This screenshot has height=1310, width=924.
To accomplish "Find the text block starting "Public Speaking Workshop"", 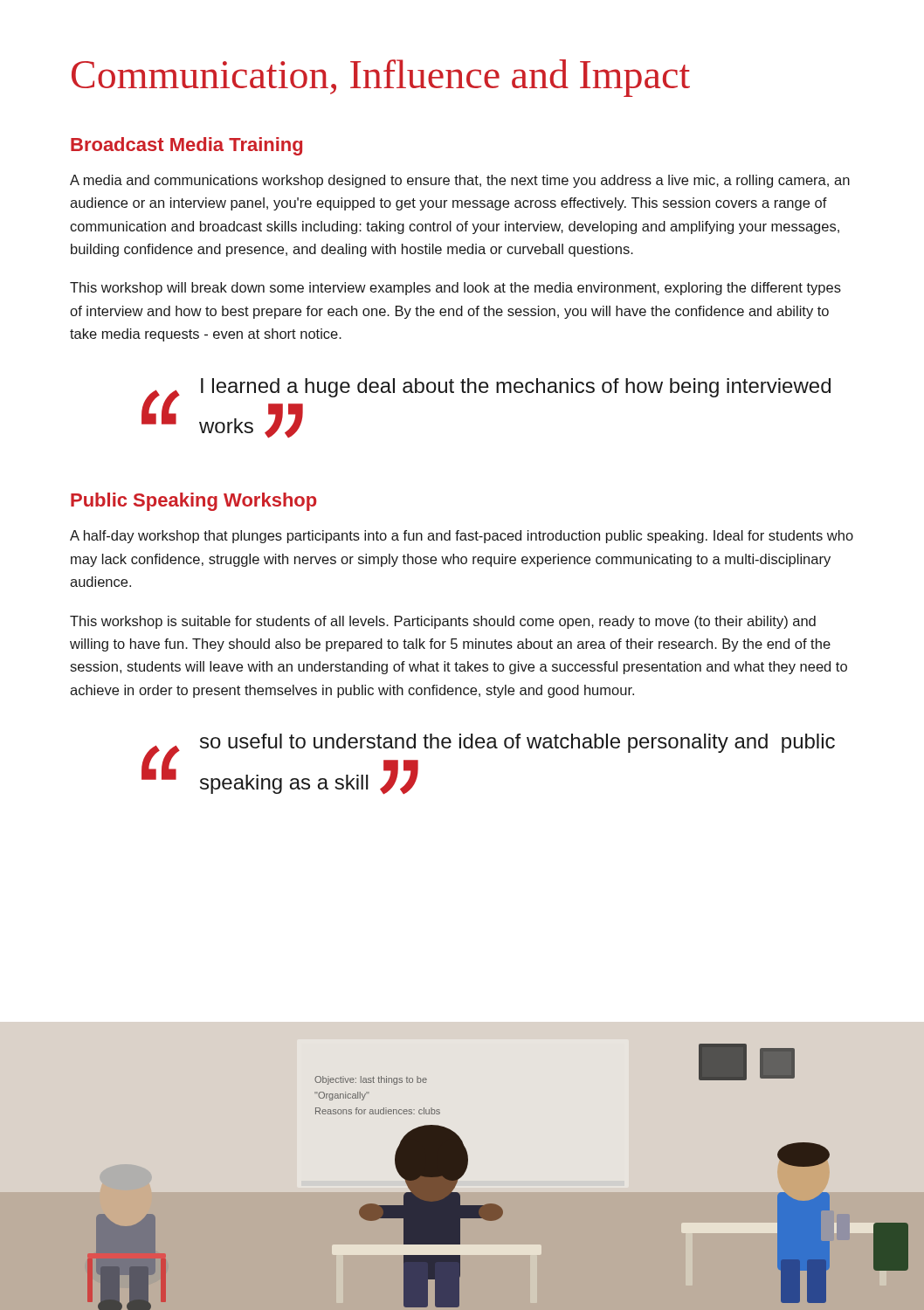I will click(x=193, y=502).
